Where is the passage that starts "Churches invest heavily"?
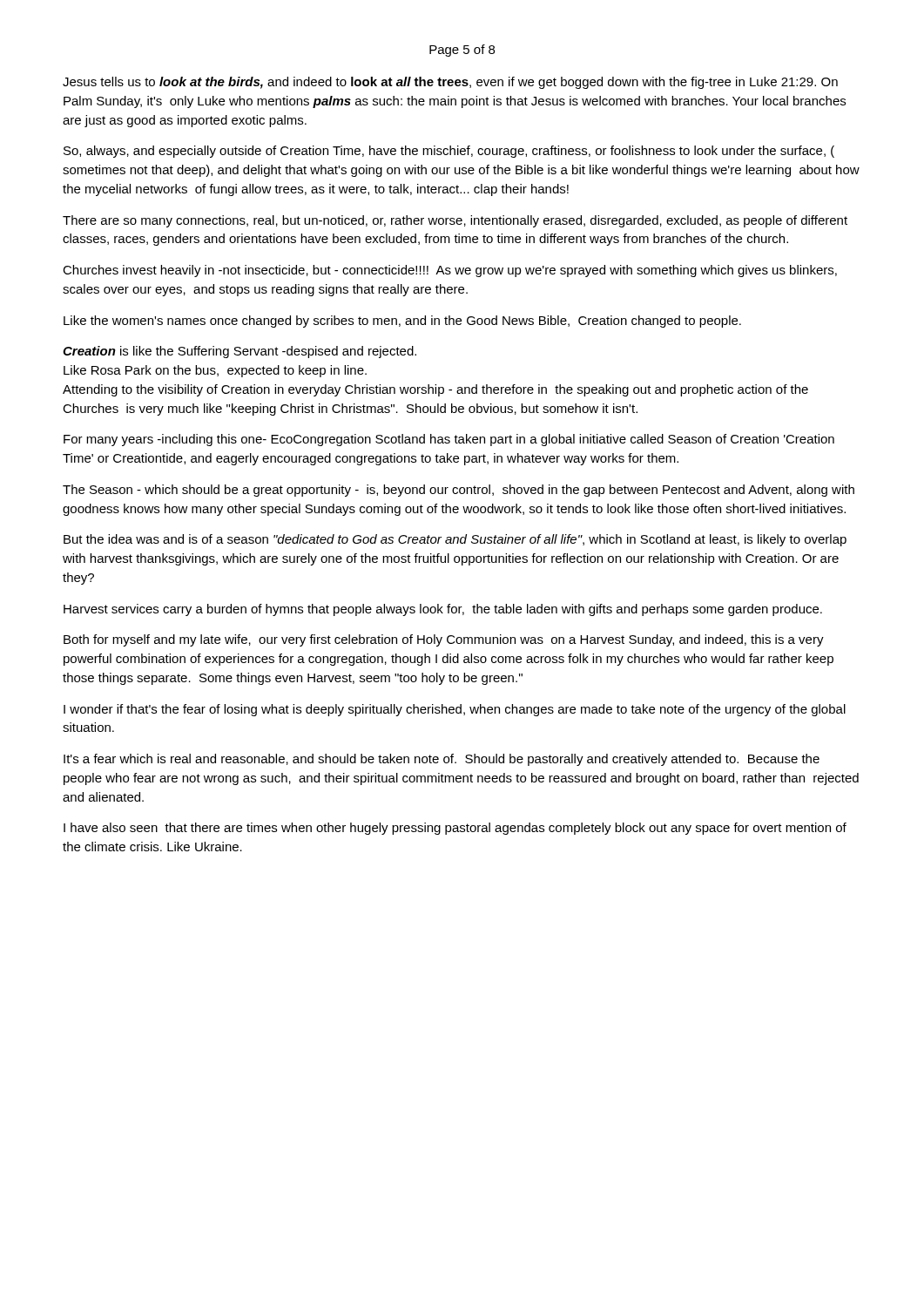This screenshot has height=1307, width=924. pyautogui.click(x=452, y=279)
